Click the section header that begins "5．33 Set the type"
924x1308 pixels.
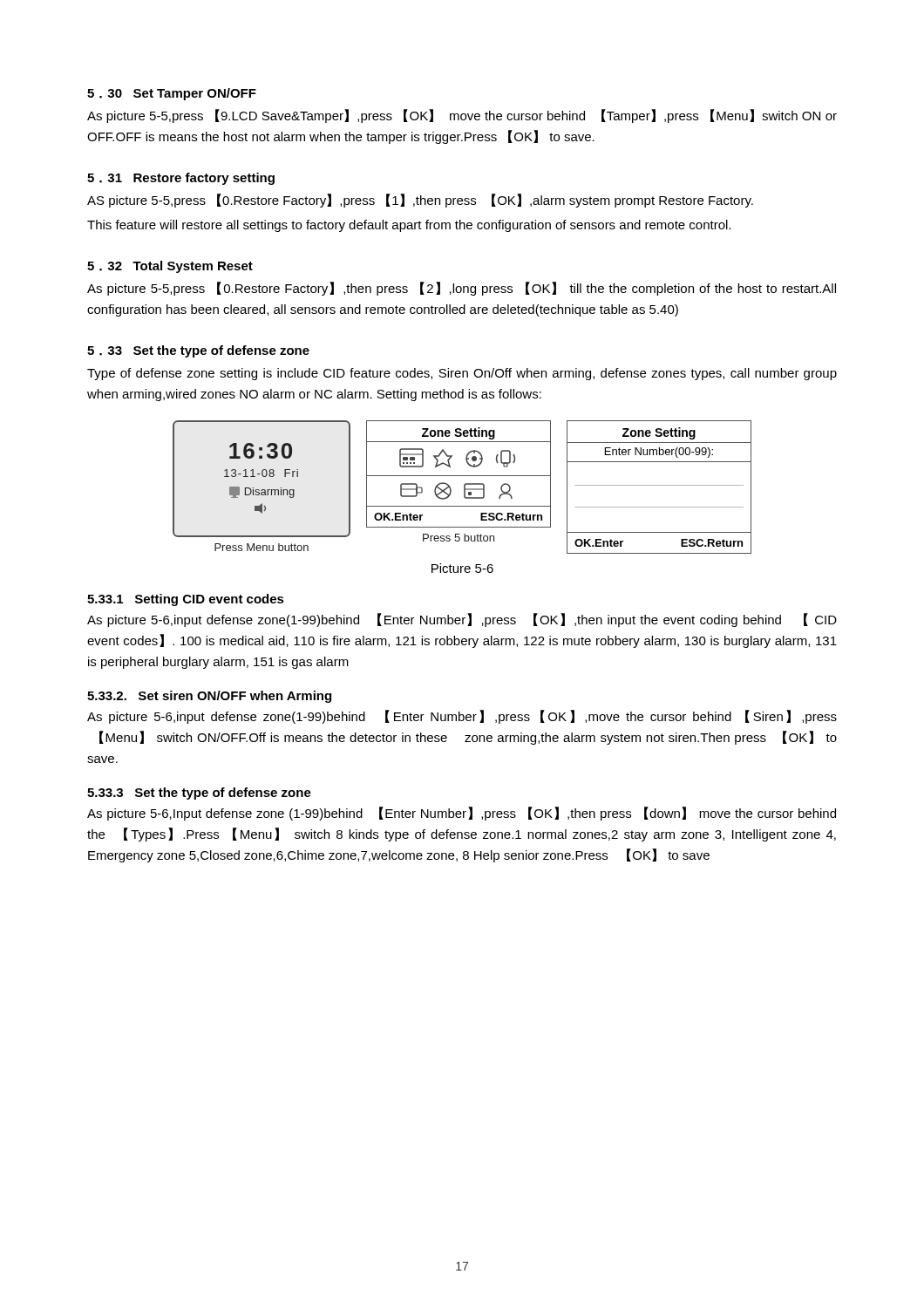[198, 350]
